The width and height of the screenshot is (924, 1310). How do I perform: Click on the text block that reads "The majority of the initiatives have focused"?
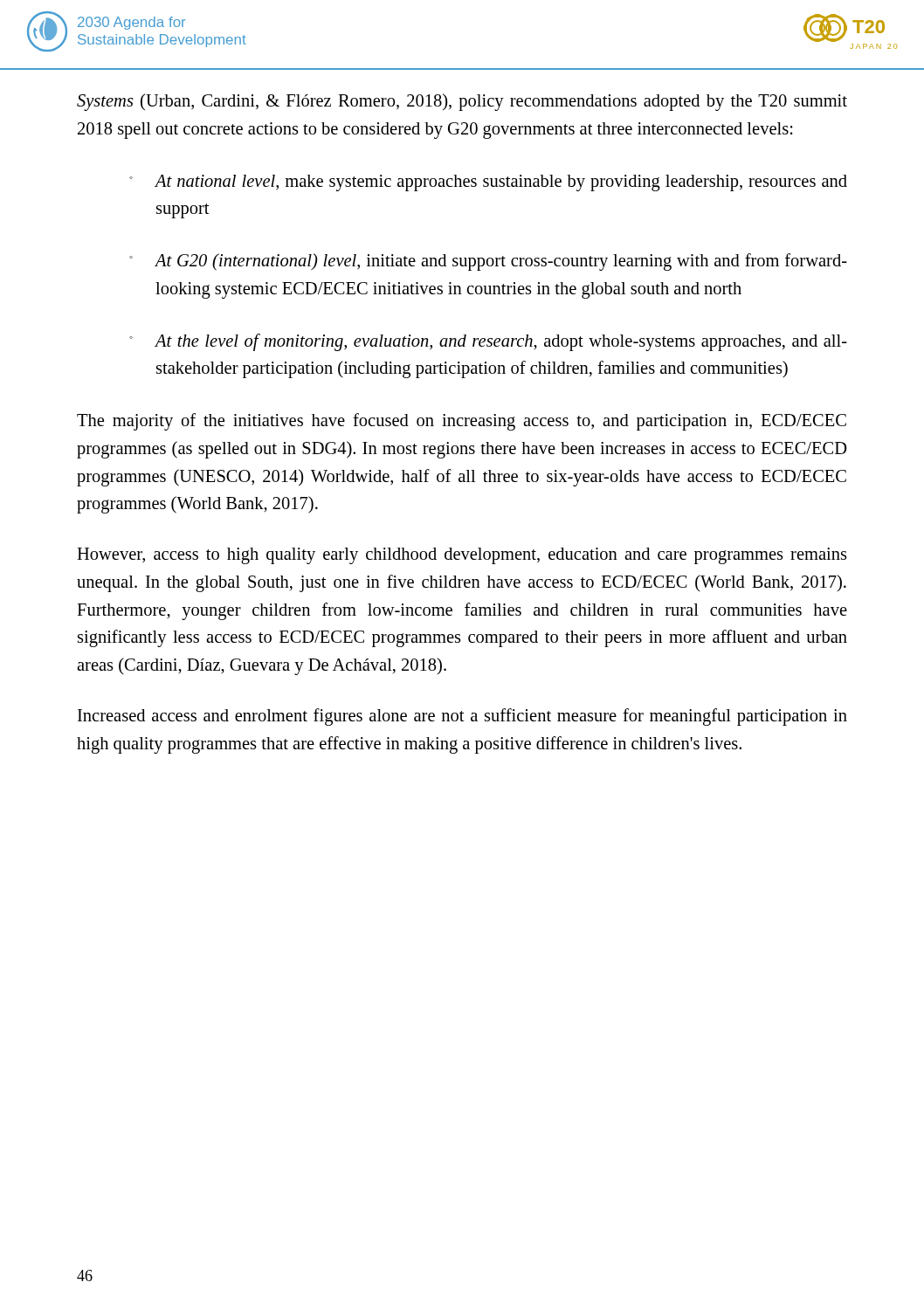pos(462,462)
